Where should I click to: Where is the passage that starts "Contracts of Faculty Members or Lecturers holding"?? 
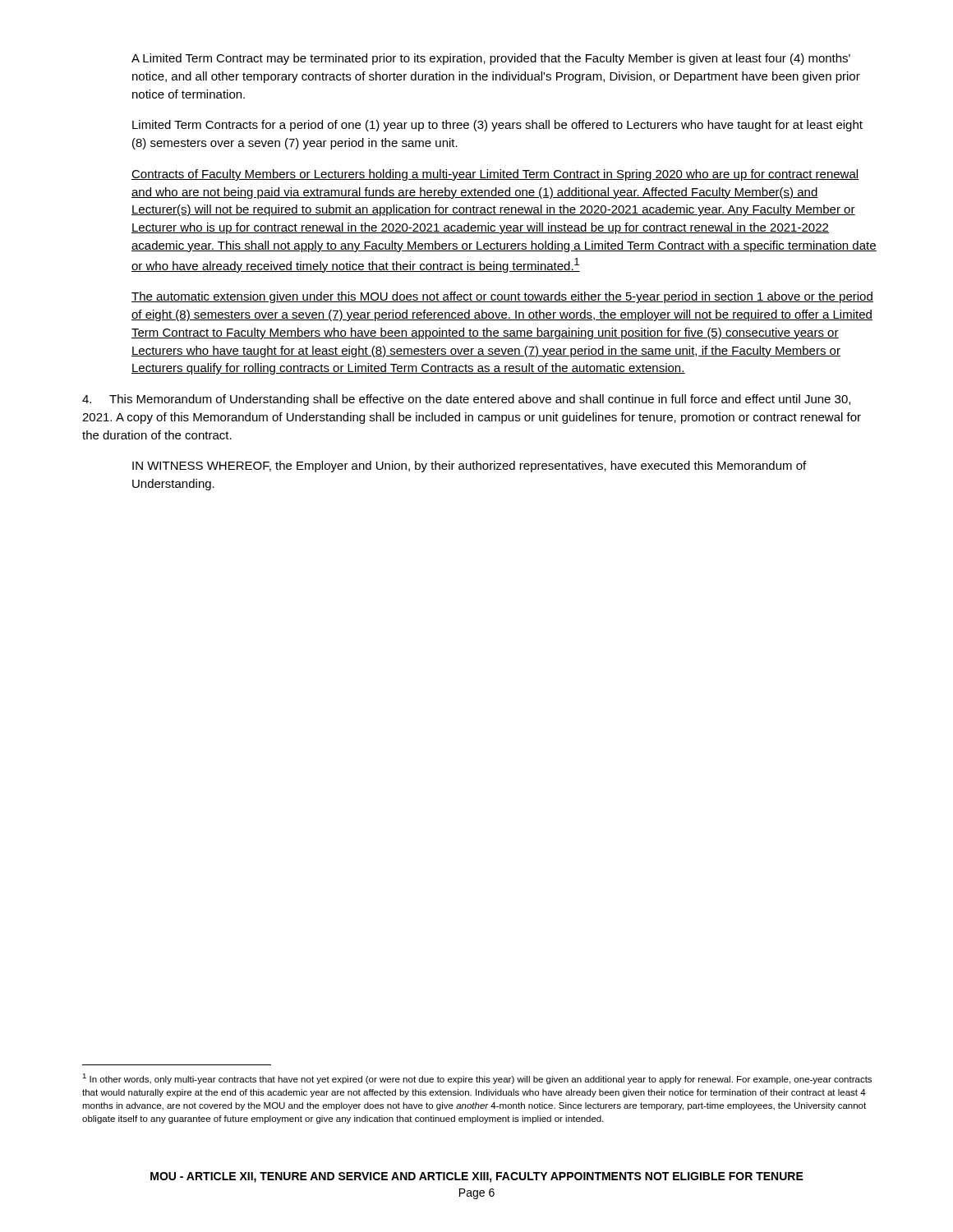pyautogui.click(x=504, y=219)
